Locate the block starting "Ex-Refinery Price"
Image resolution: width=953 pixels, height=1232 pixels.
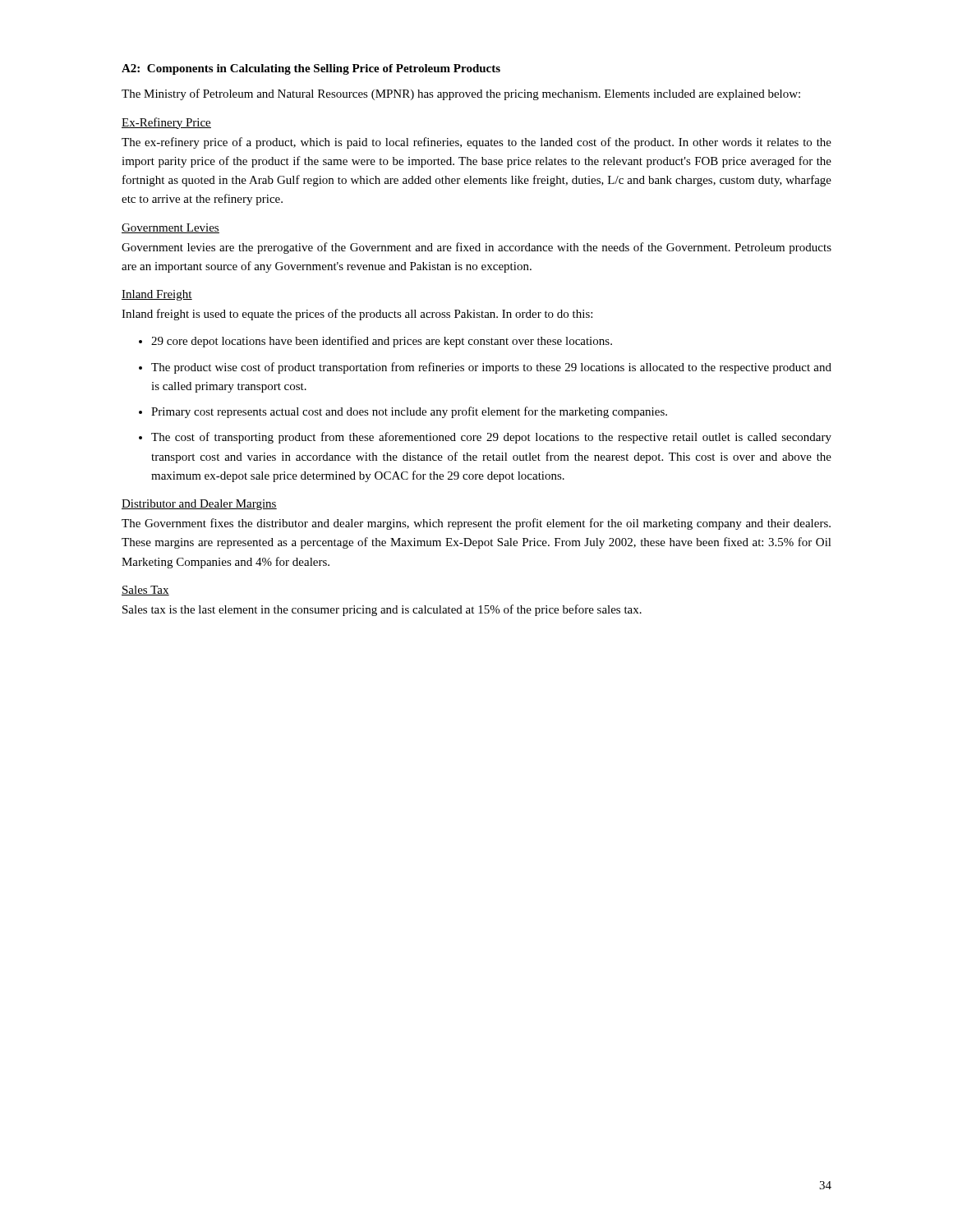pos(166,122)
